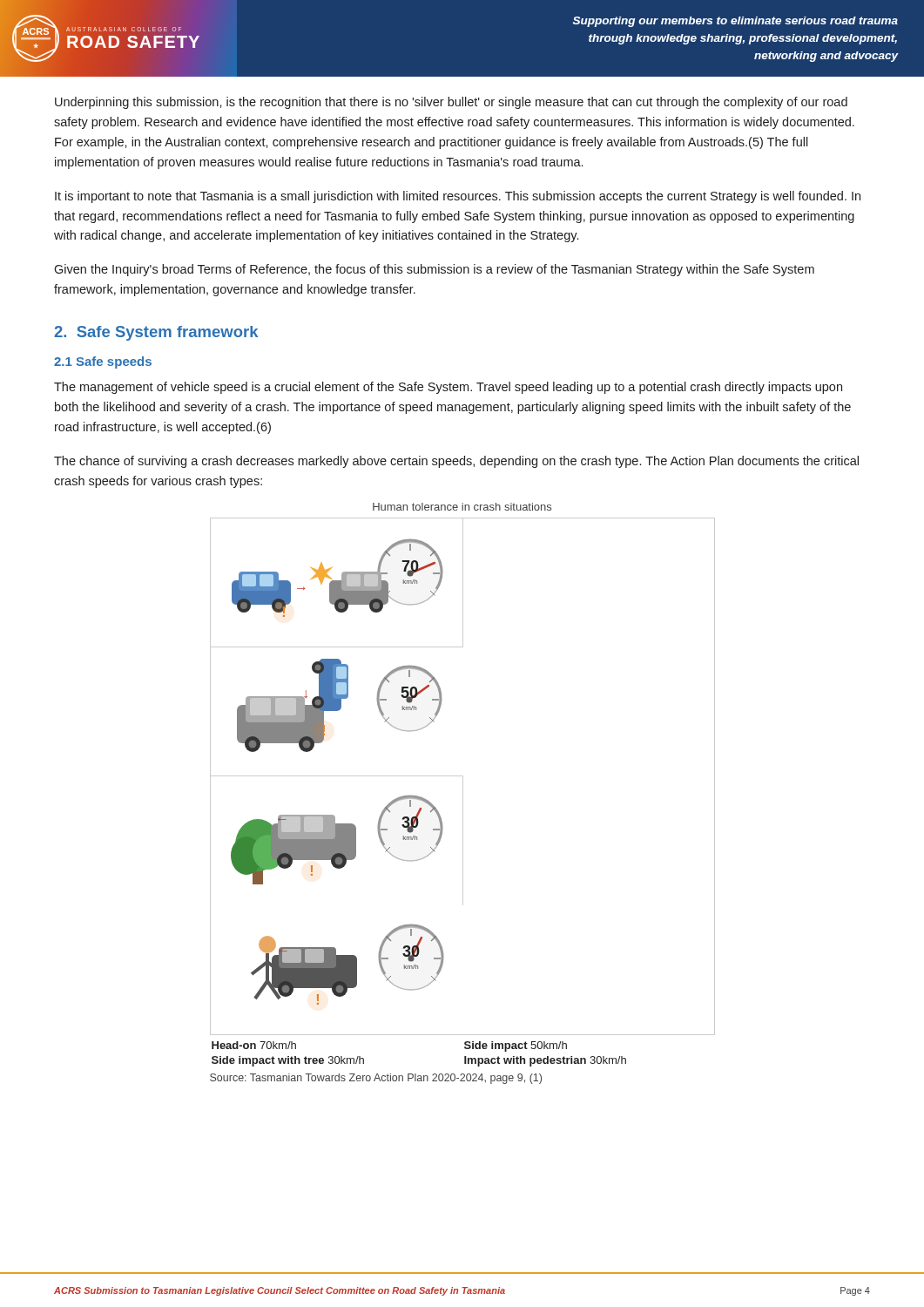Screen dimensions: 1307x924
Task: Locate the passage starting "The management of vehicle speed is"
Action: [x=453, y=407]
